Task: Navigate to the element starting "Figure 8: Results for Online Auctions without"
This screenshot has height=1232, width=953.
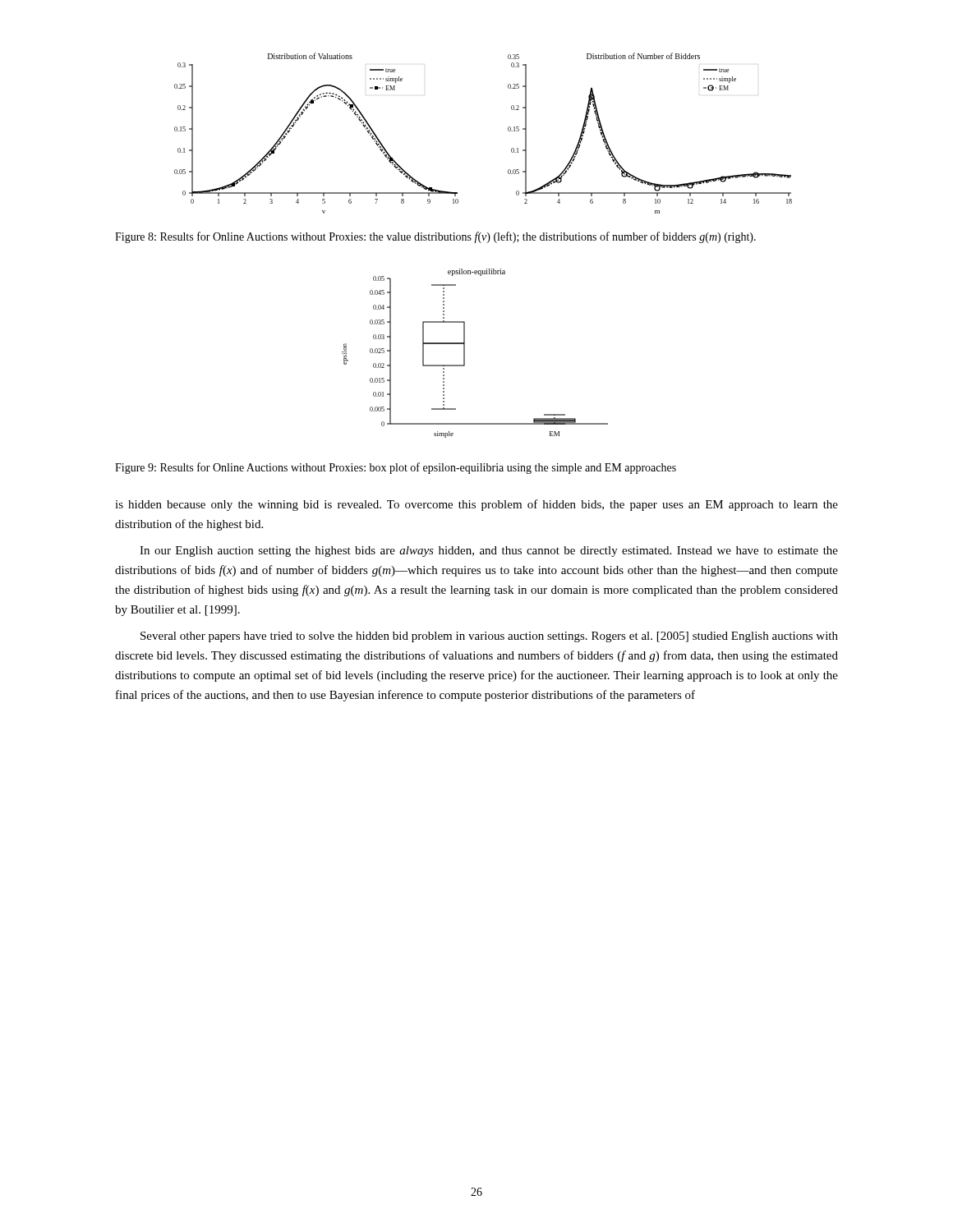Action: pyautogui.click(x=436, y=237)
